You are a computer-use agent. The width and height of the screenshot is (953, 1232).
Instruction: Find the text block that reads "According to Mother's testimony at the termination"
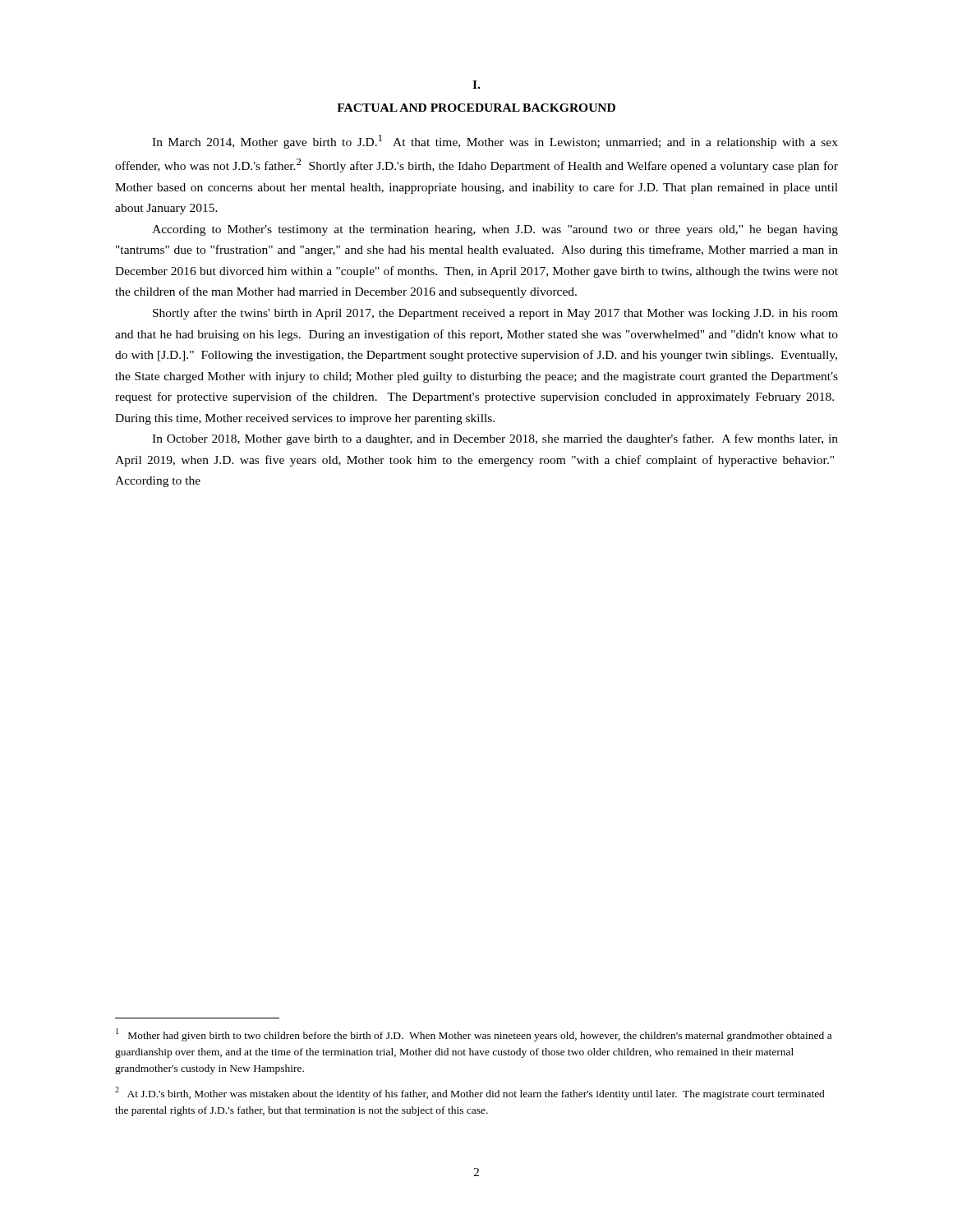point(476,260)
